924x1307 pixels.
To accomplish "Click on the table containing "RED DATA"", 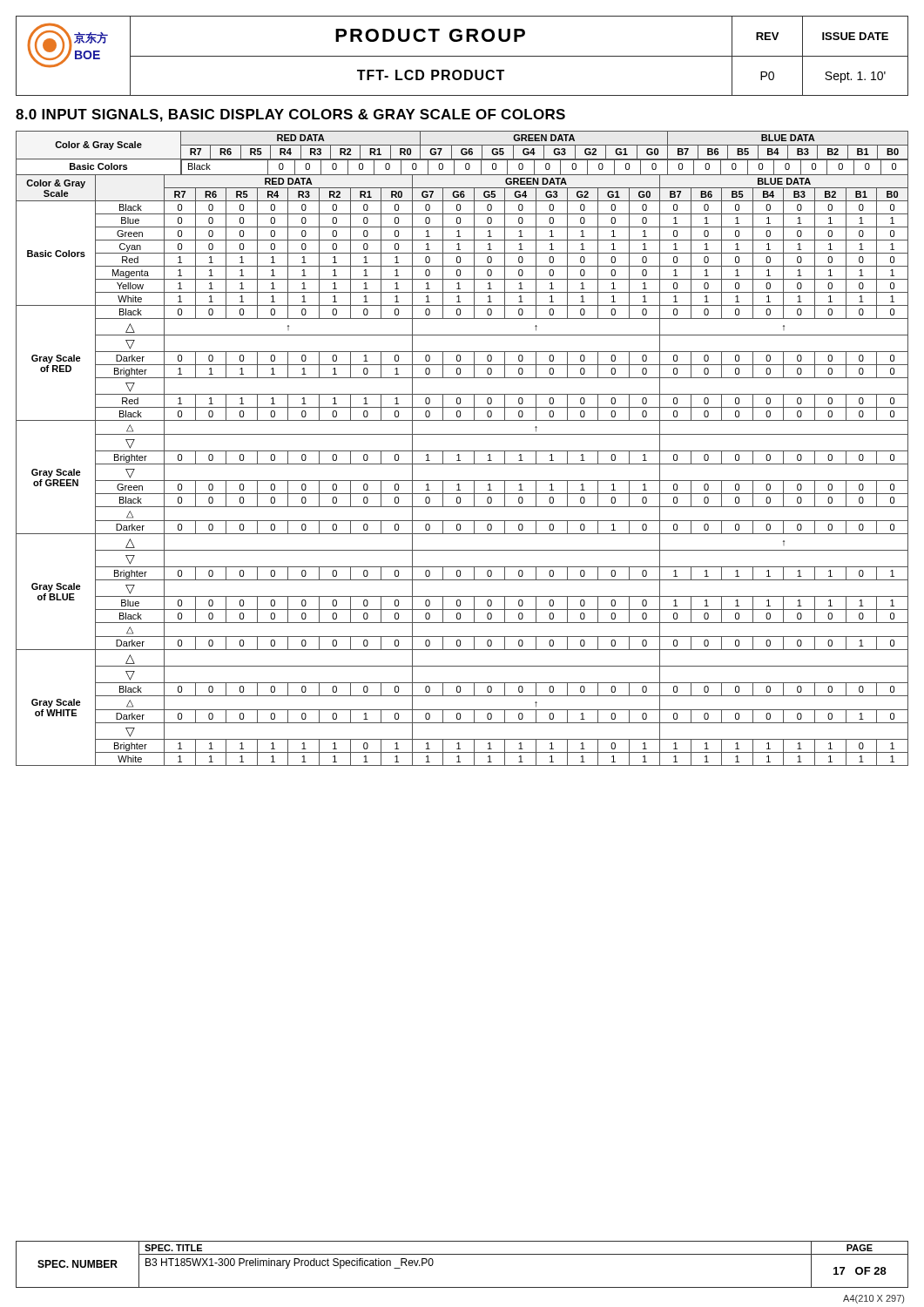I will (462, 448).
